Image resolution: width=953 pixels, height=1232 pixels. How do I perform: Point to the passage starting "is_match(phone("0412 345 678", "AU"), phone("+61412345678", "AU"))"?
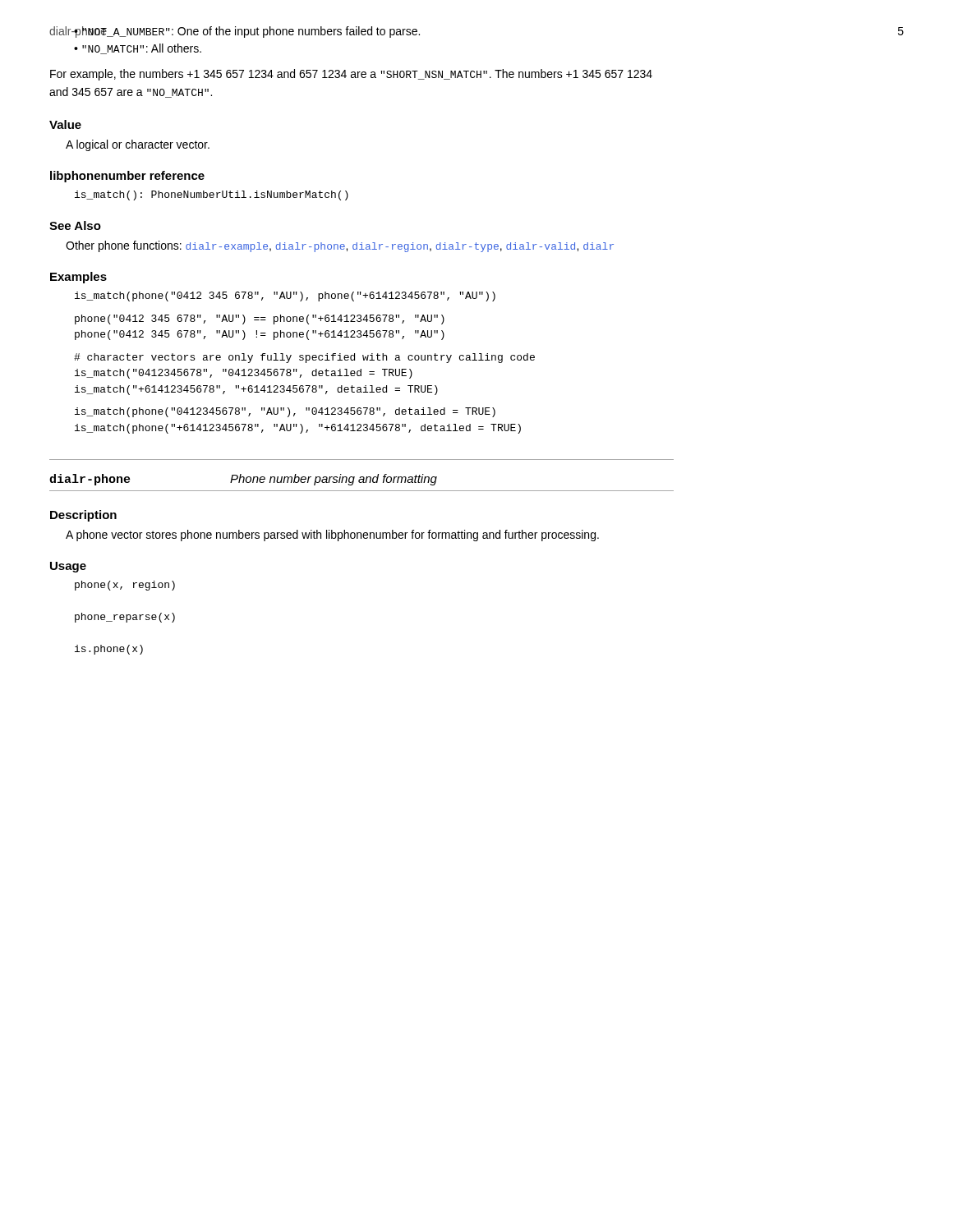(x=285, y=296)
